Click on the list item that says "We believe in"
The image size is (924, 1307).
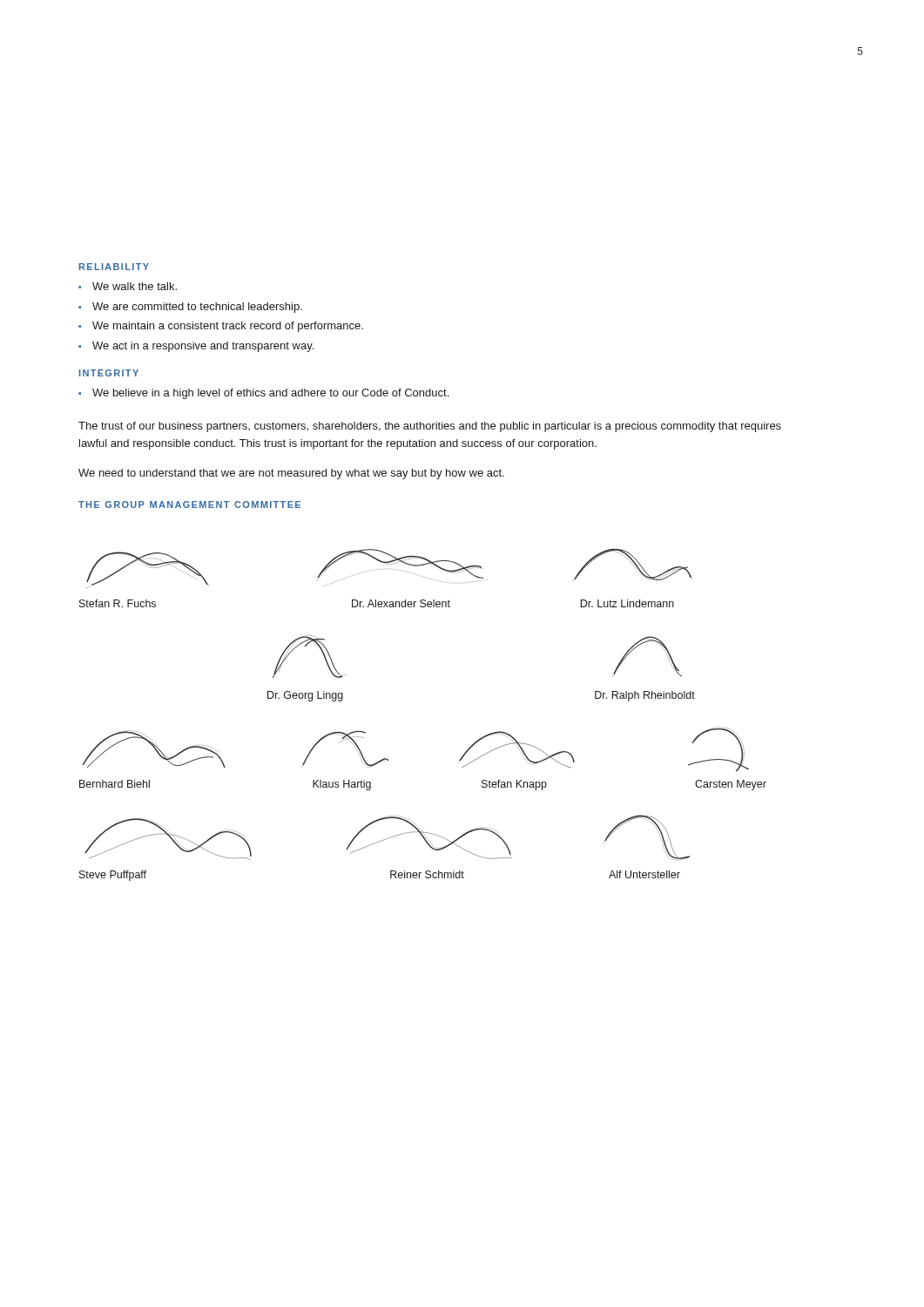coord(271,392)
